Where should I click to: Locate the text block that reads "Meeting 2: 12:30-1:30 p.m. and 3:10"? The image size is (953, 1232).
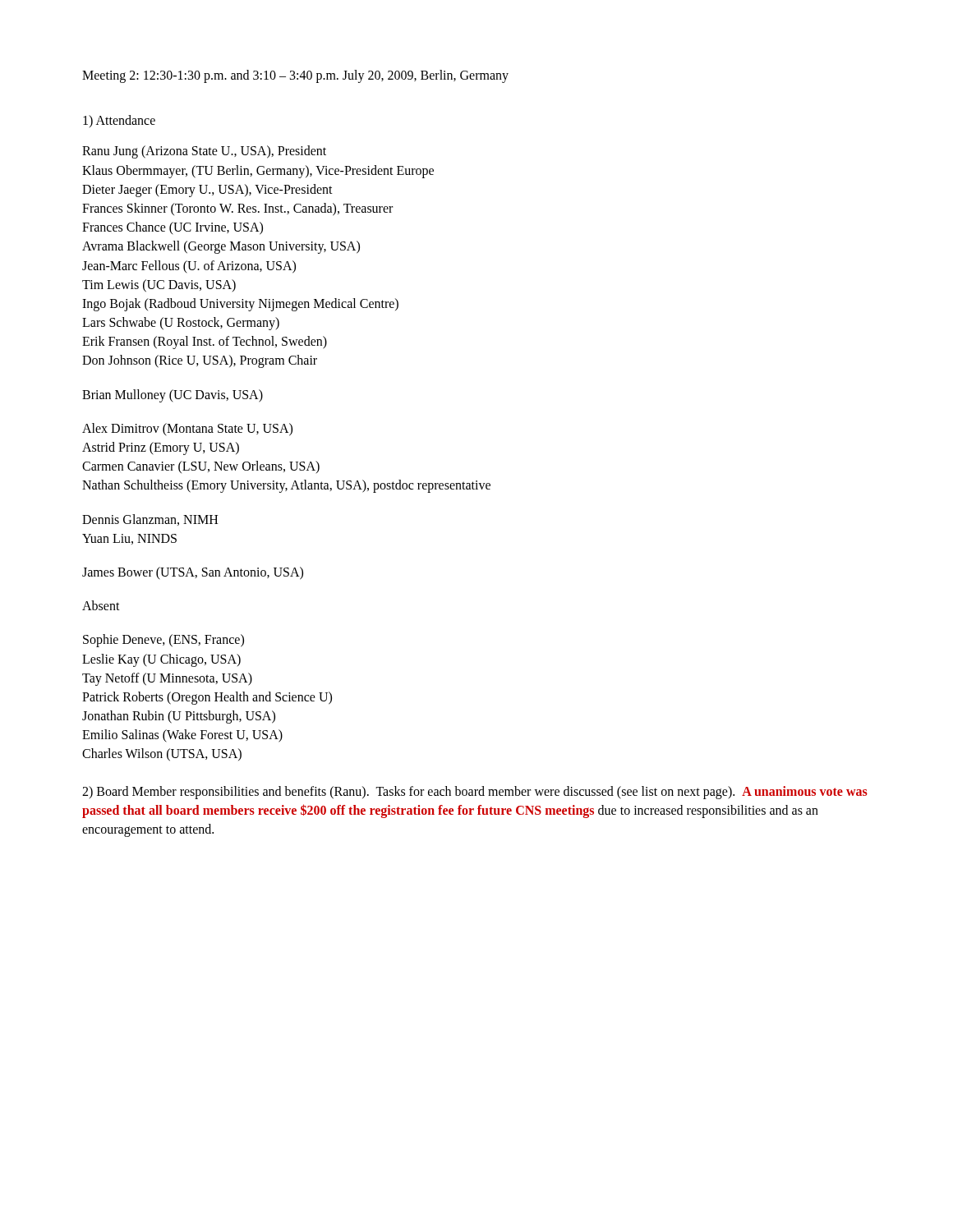point(476,75)
